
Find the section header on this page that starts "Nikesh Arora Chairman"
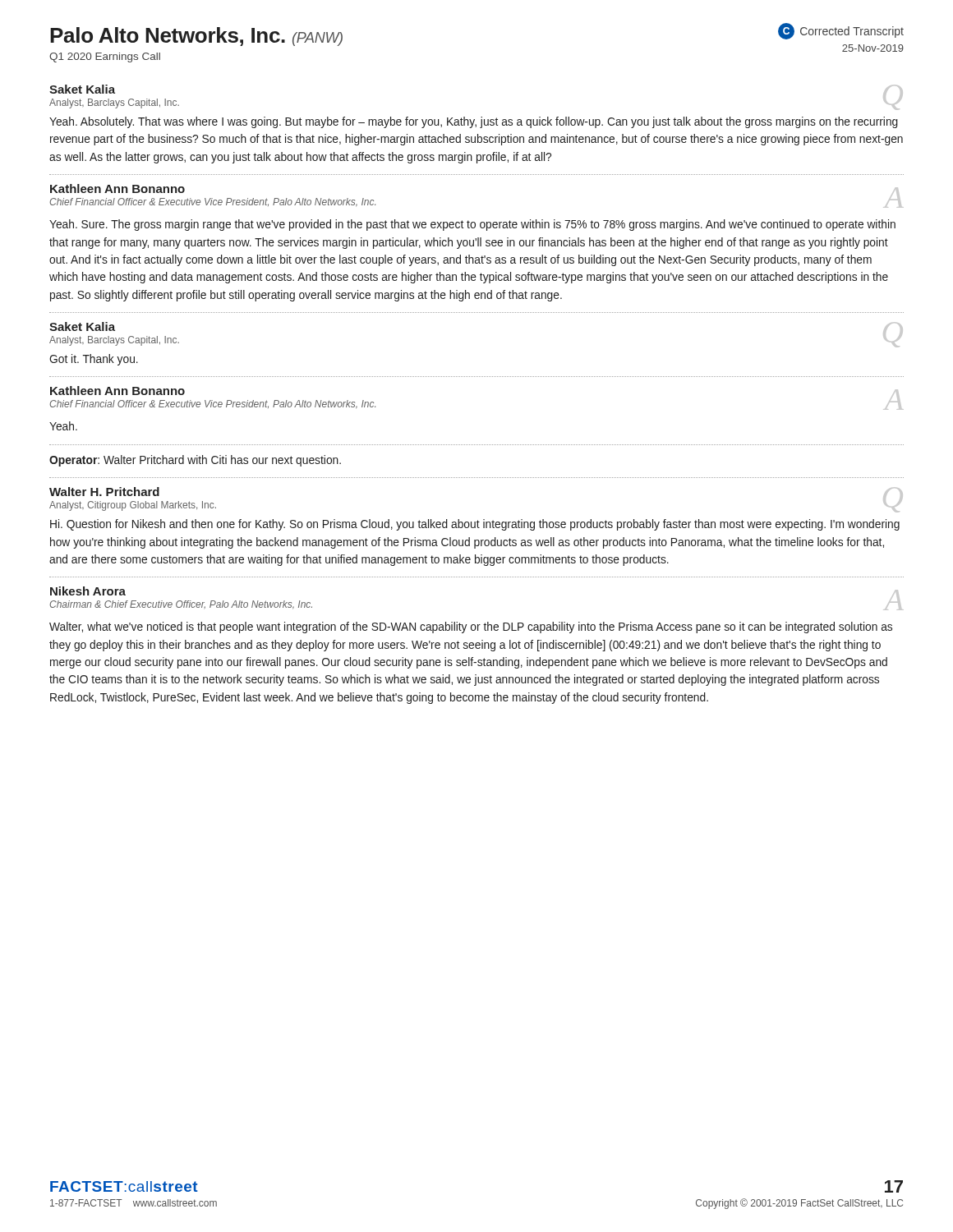(113, 601)
